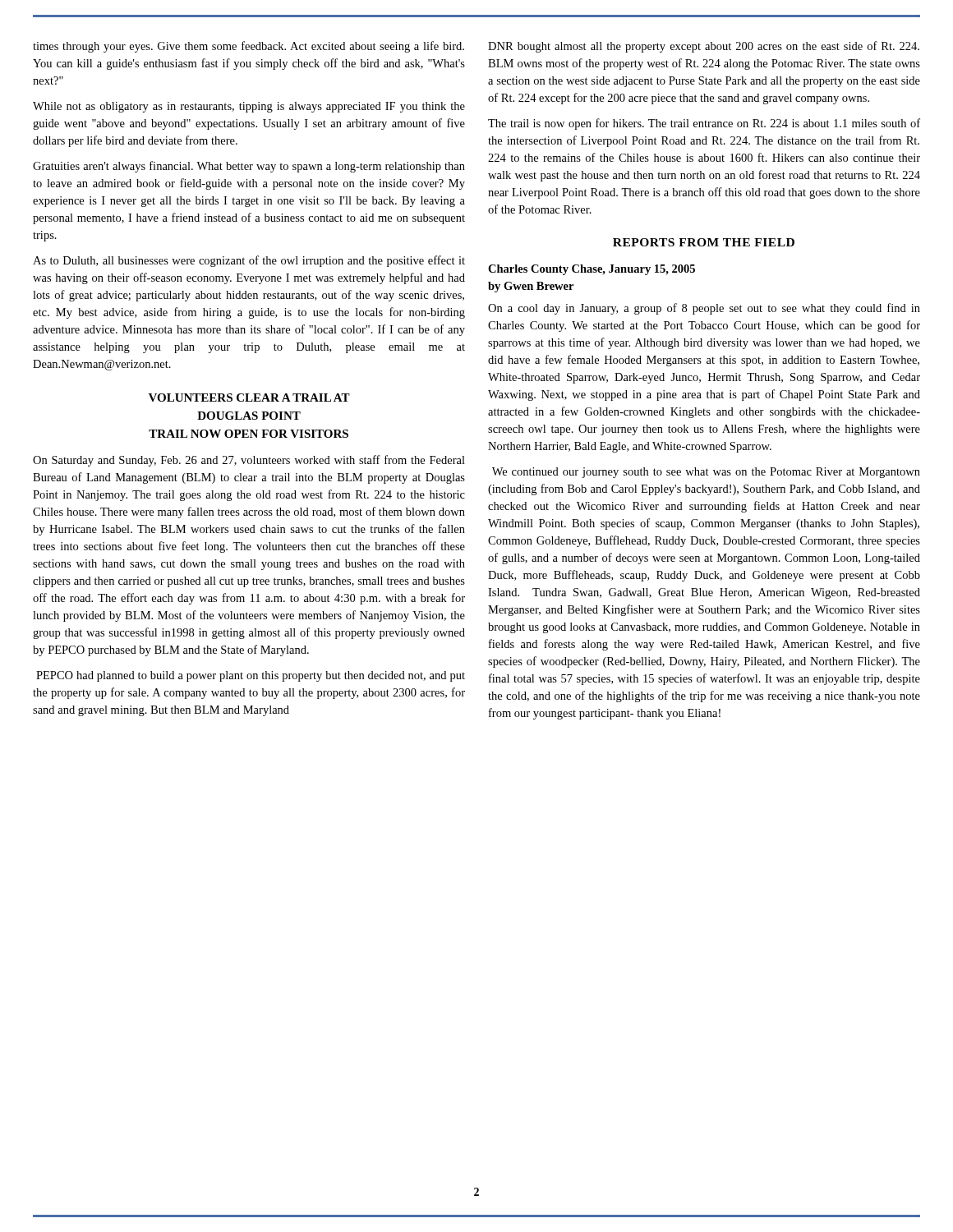Locate the section header with the text "VOLUNTEERS CLEAR A TRAIL"
This screenshot has width=953, height=1232.
(x=249, y=416)
